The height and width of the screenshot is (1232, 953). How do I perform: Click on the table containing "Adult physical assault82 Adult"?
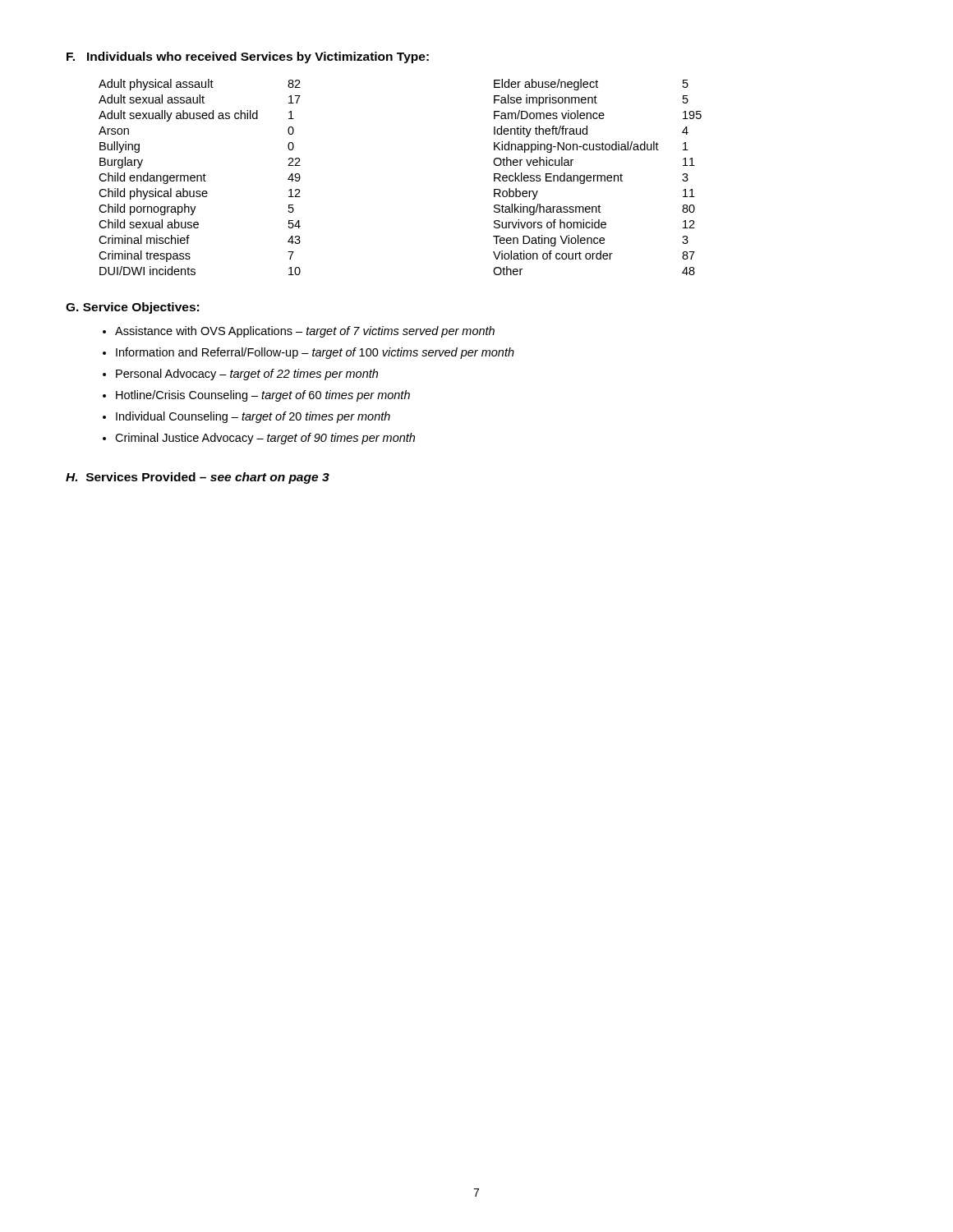[476, 179]
